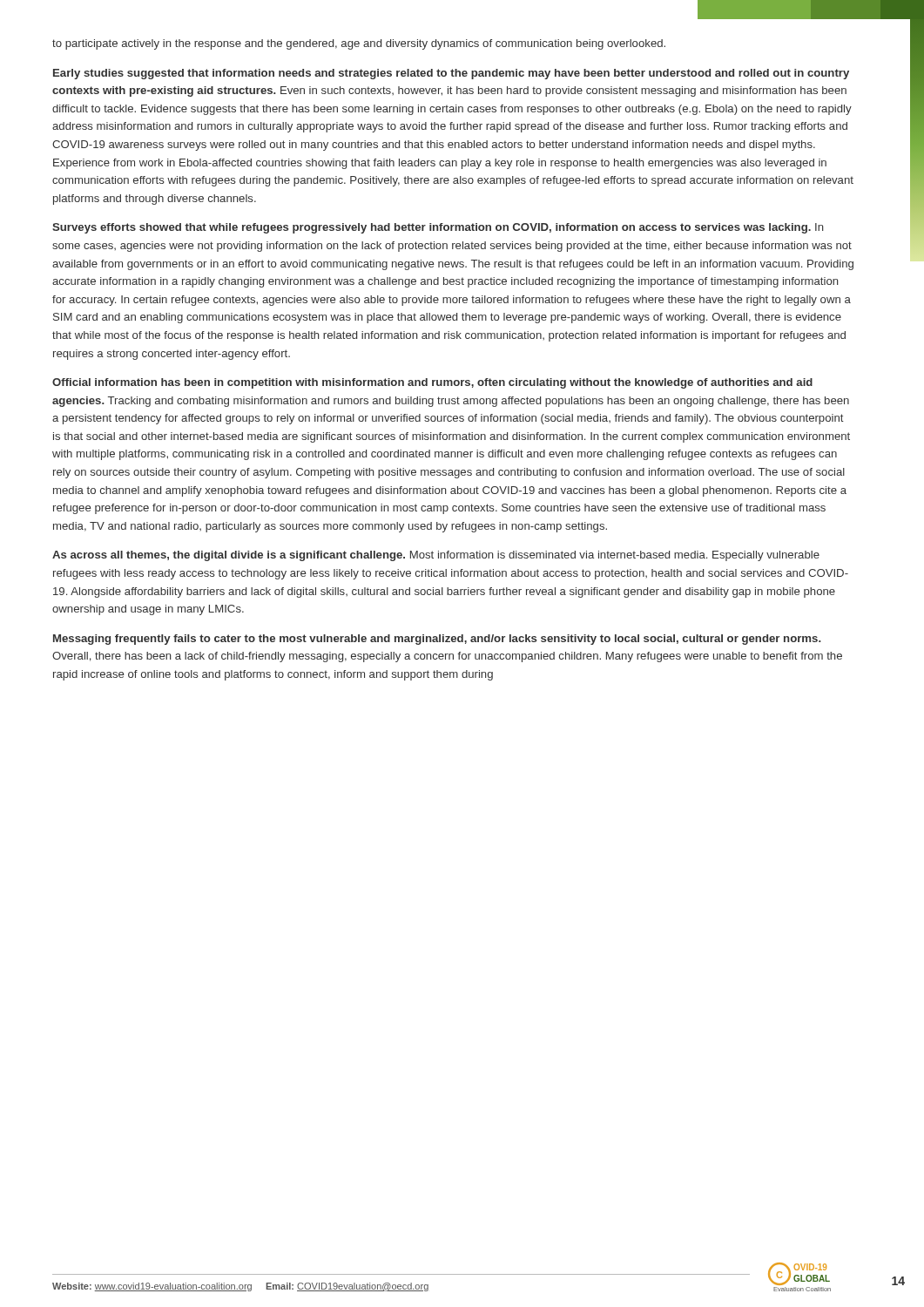Viewport: 924px width, 1307px height.
Task: Click on the text block starting "Messaging frequently fails to cater to the most"
Action: point(447,656)
